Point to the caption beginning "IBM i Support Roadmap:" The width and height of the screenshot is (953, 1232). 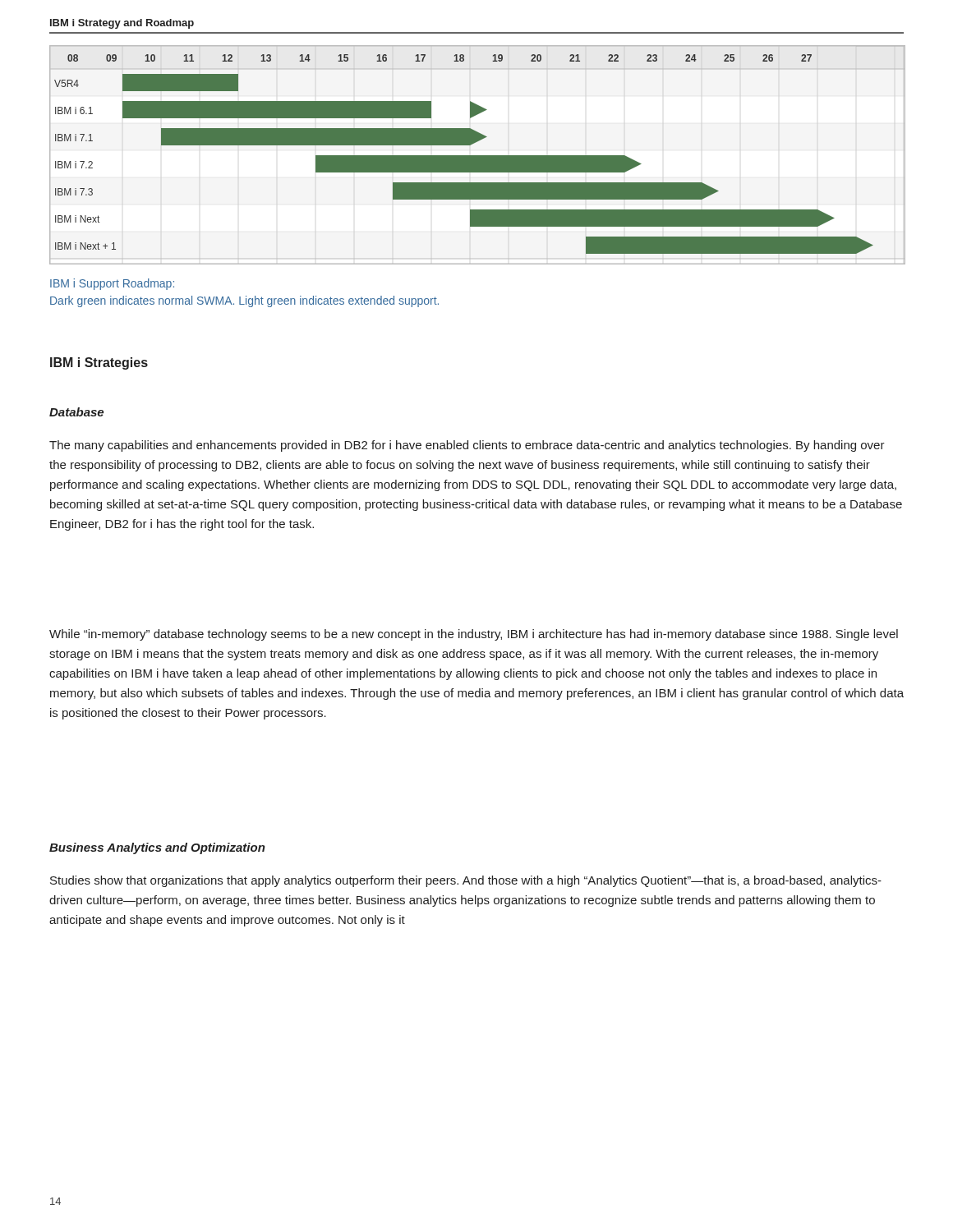245,292
